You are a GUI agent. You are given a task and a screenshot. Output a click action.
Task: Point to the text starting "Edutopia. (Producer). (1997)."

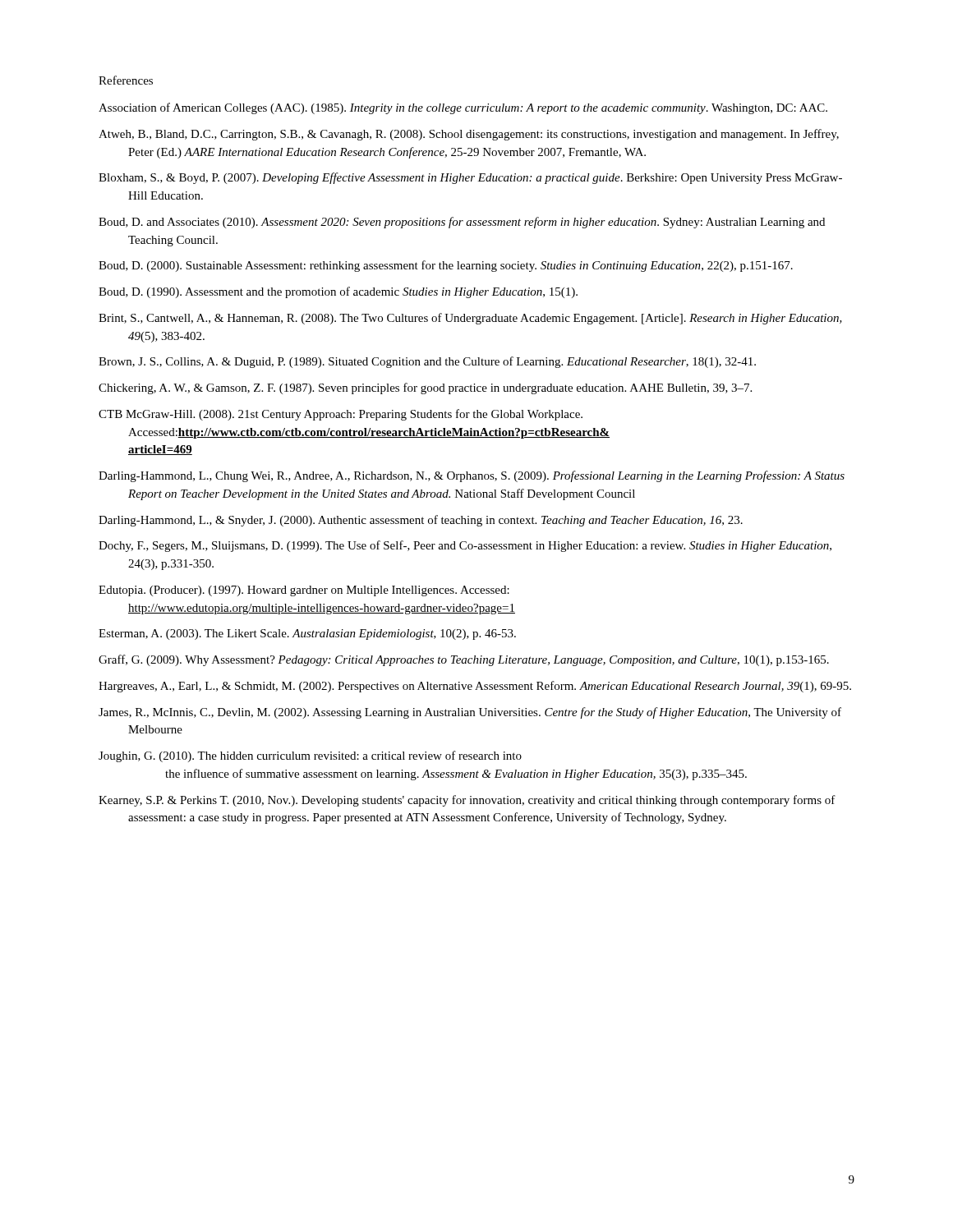307,598
